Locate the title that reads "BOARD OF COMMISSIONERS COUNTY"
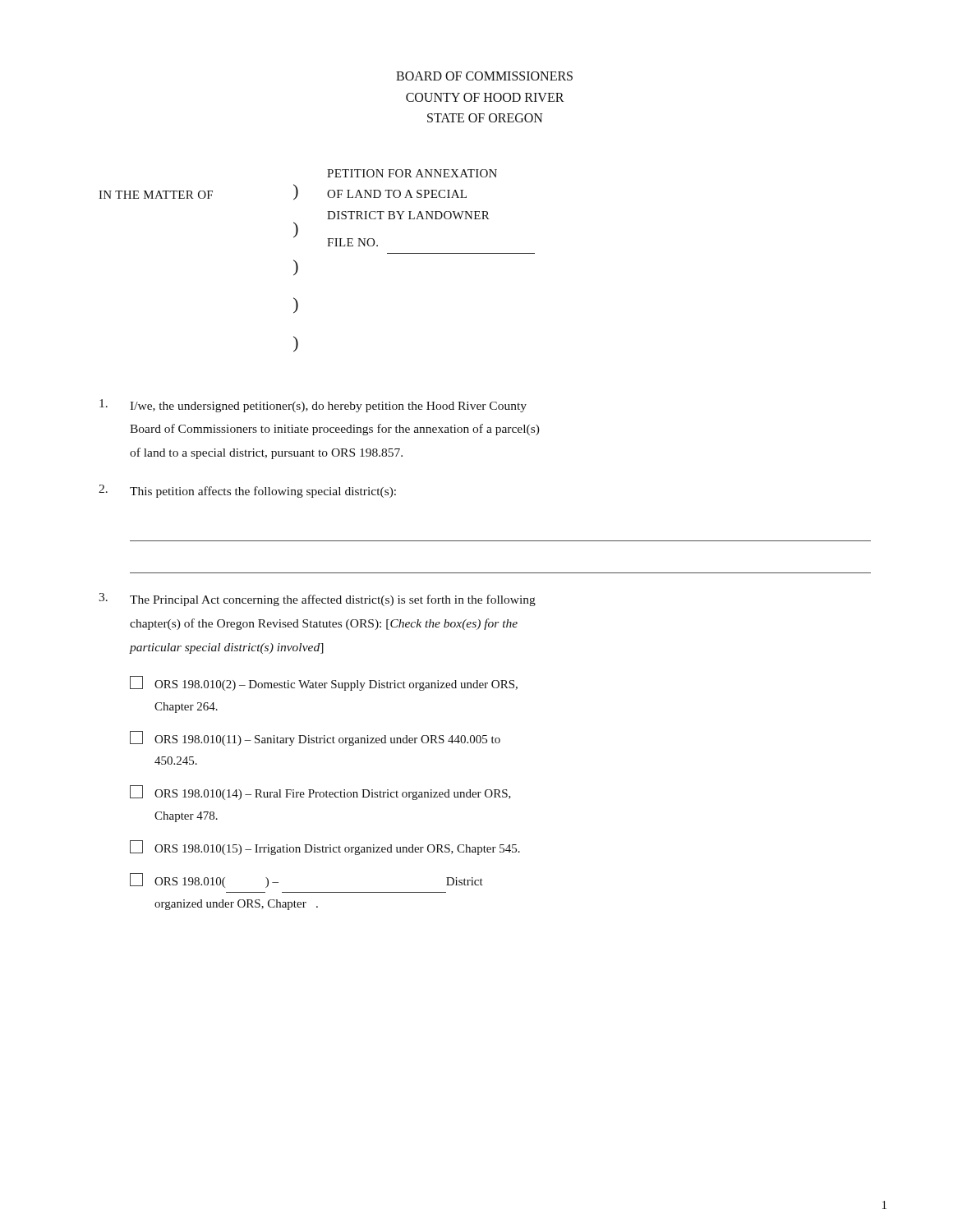Viewport: 953px width, 1232px height. [x=485, y=97]
